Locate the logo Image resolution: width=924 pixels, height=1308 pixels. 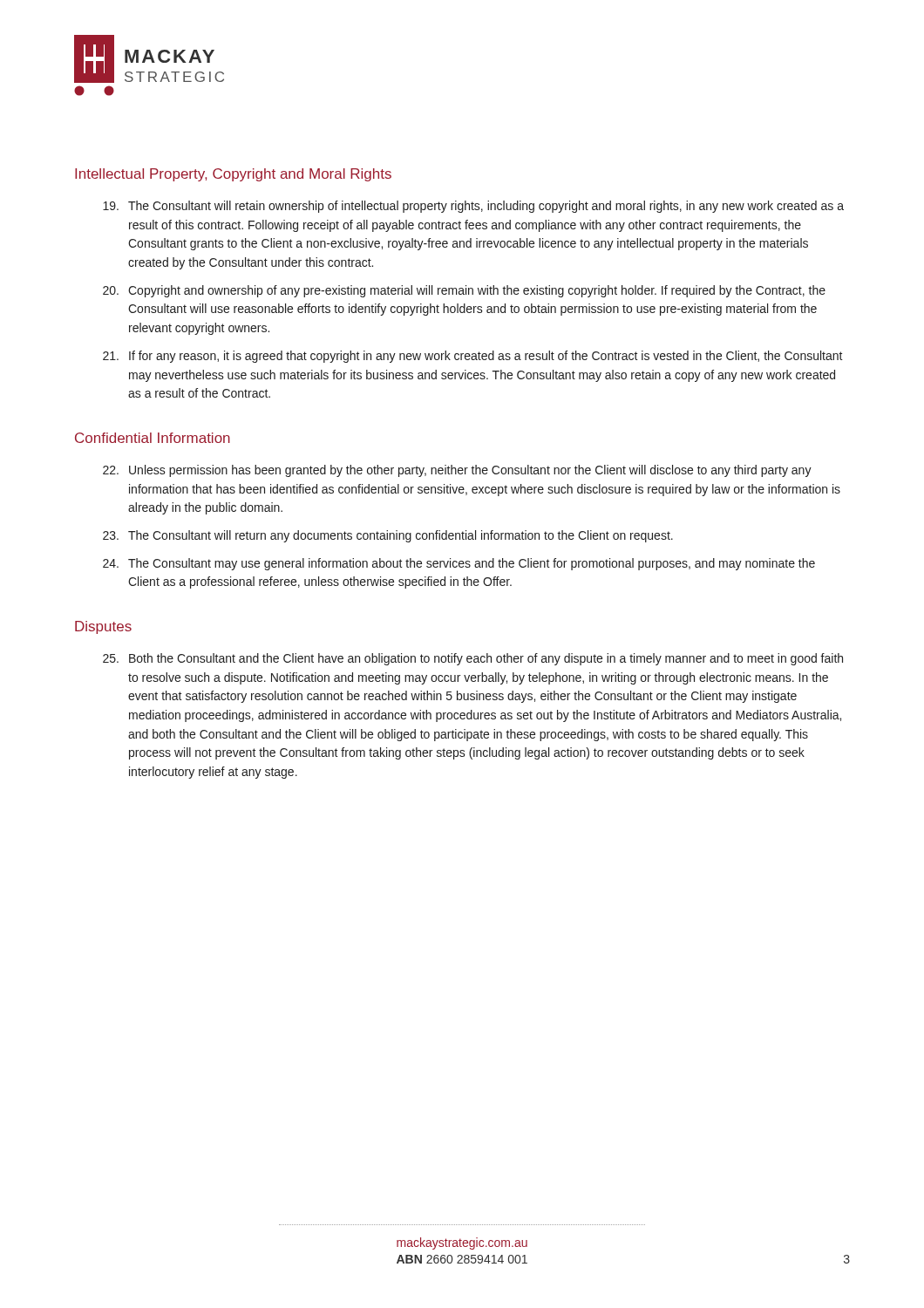(157, 66)
